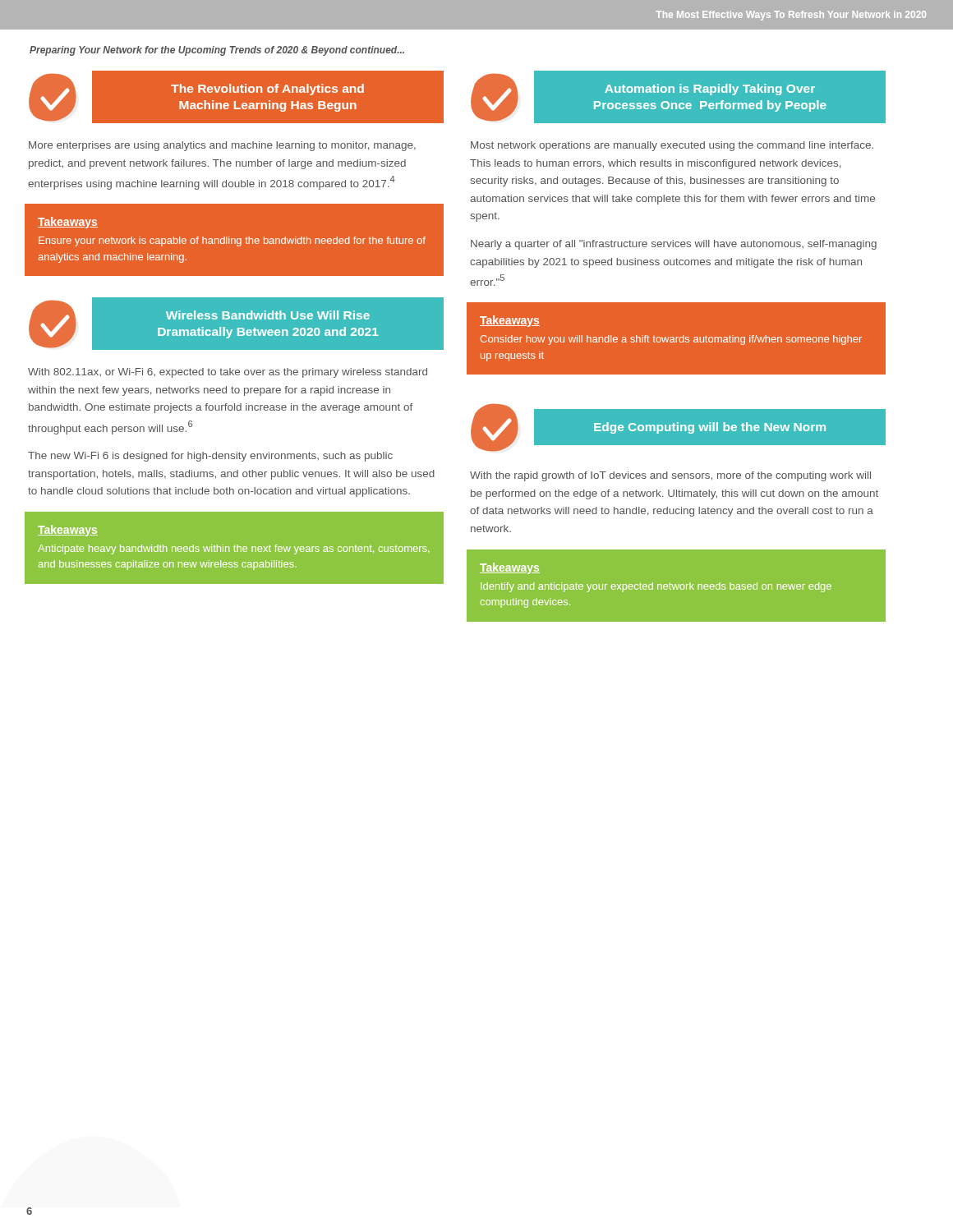
Task: Select the passage starting "More enterprises are"
Action: coord(222,164)
